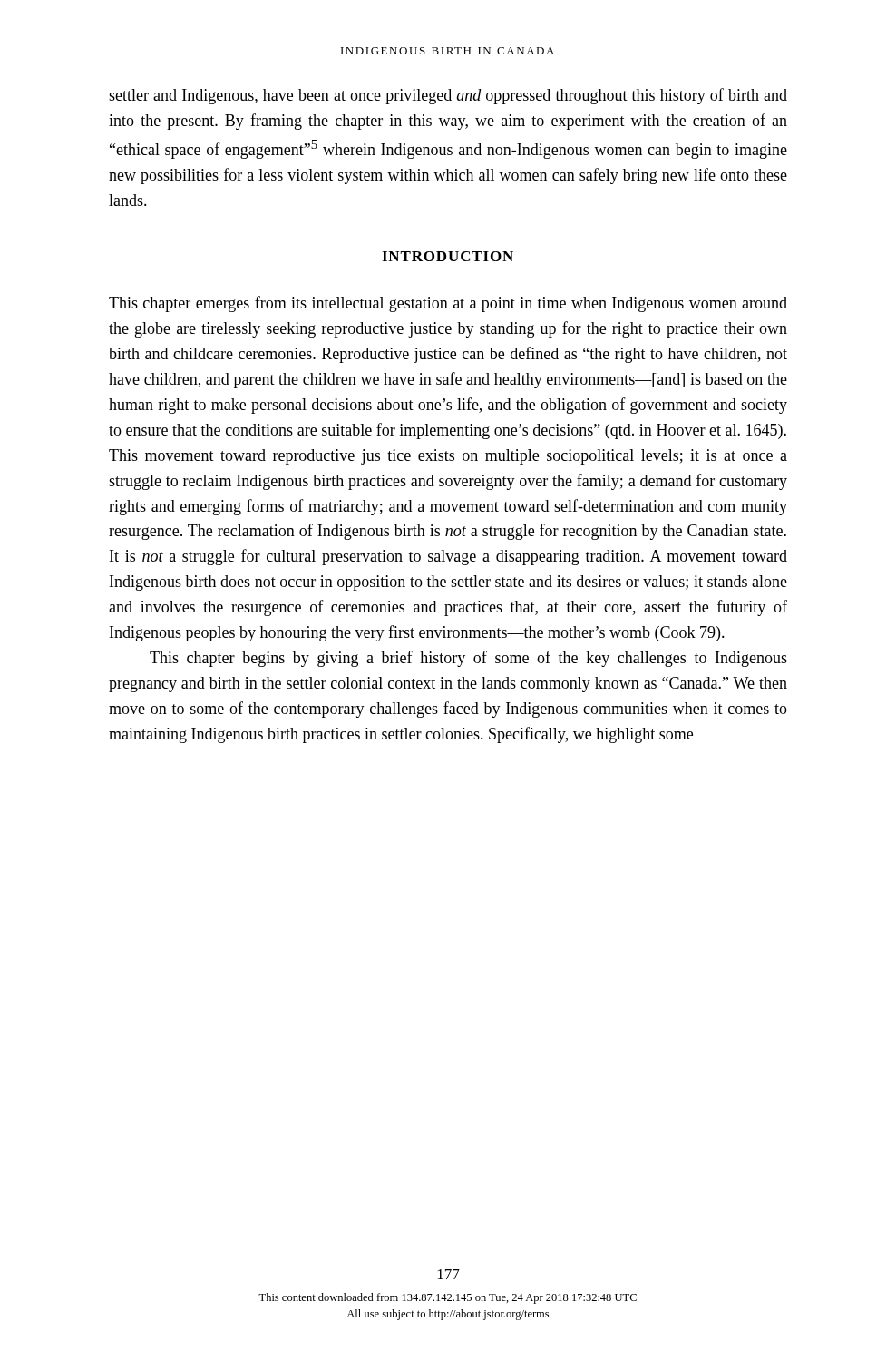Click on the region starting "settler and Indigenous,"
Image resolution: width=896 pixels, height=1361 pixels.
pos(448,148)
